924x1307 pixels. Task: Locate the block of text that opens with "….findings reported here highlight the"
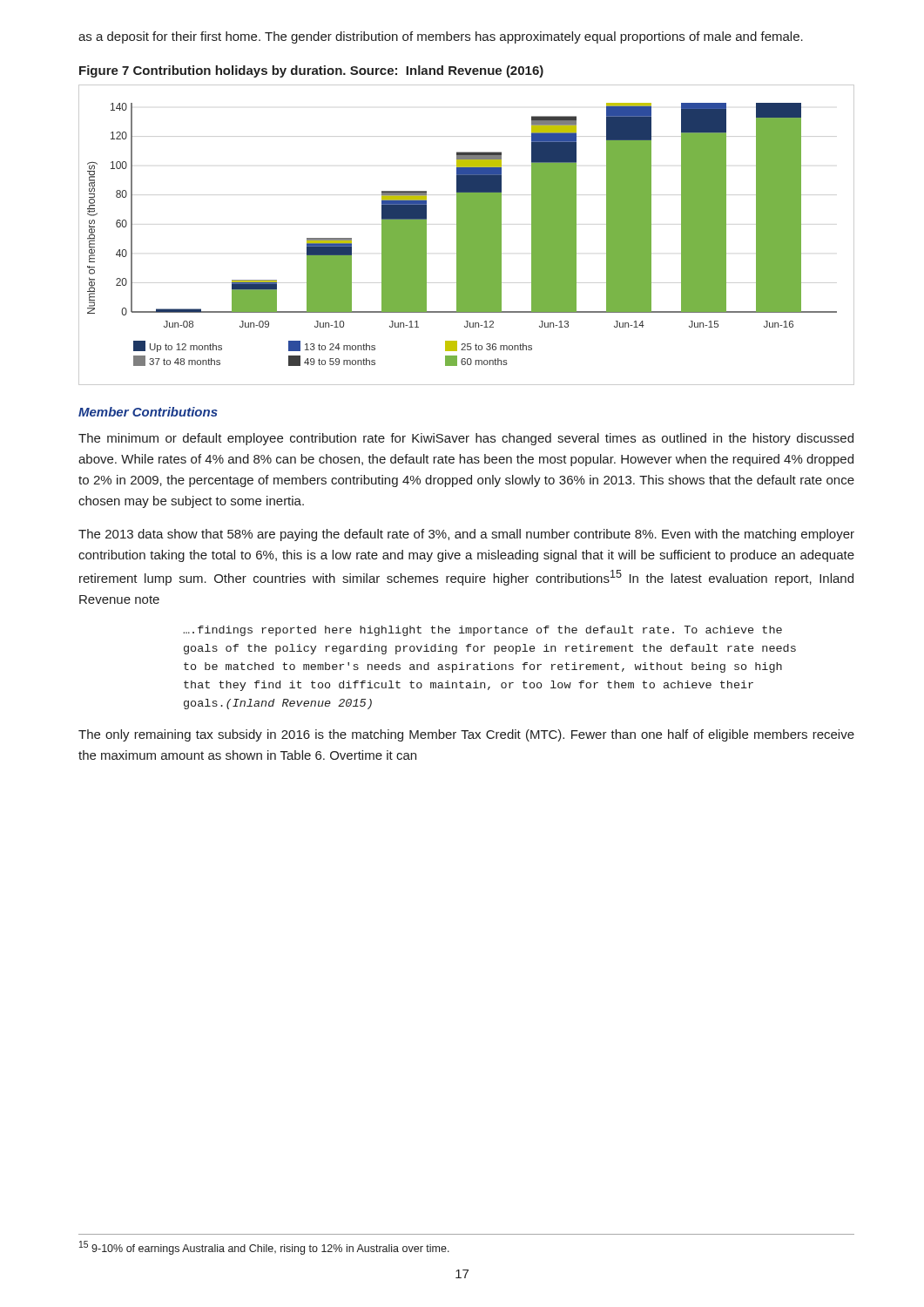pyautogui.click(x=490, y=667)
